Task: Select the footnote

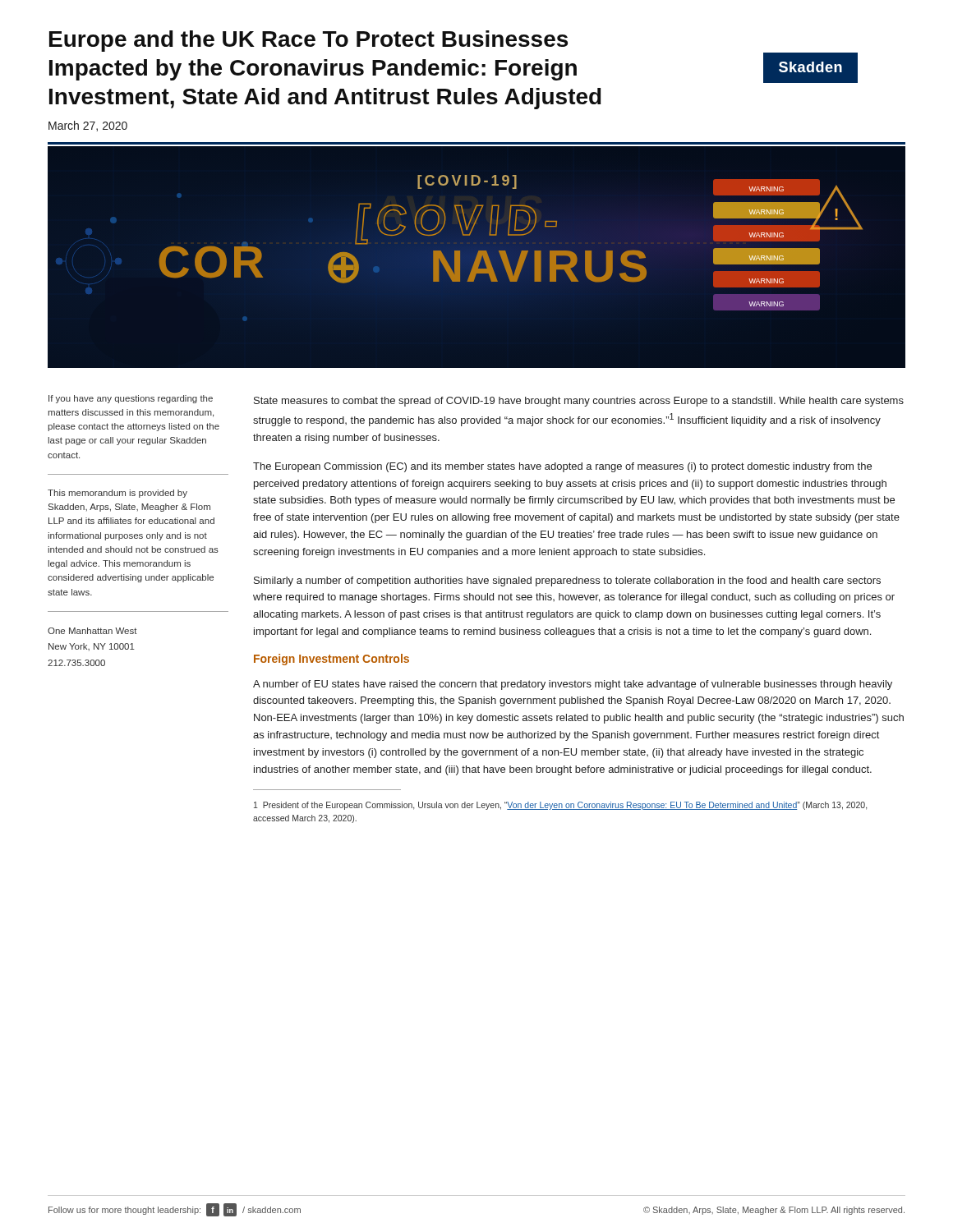Action: pyautogui.click(x=579, y=807)
